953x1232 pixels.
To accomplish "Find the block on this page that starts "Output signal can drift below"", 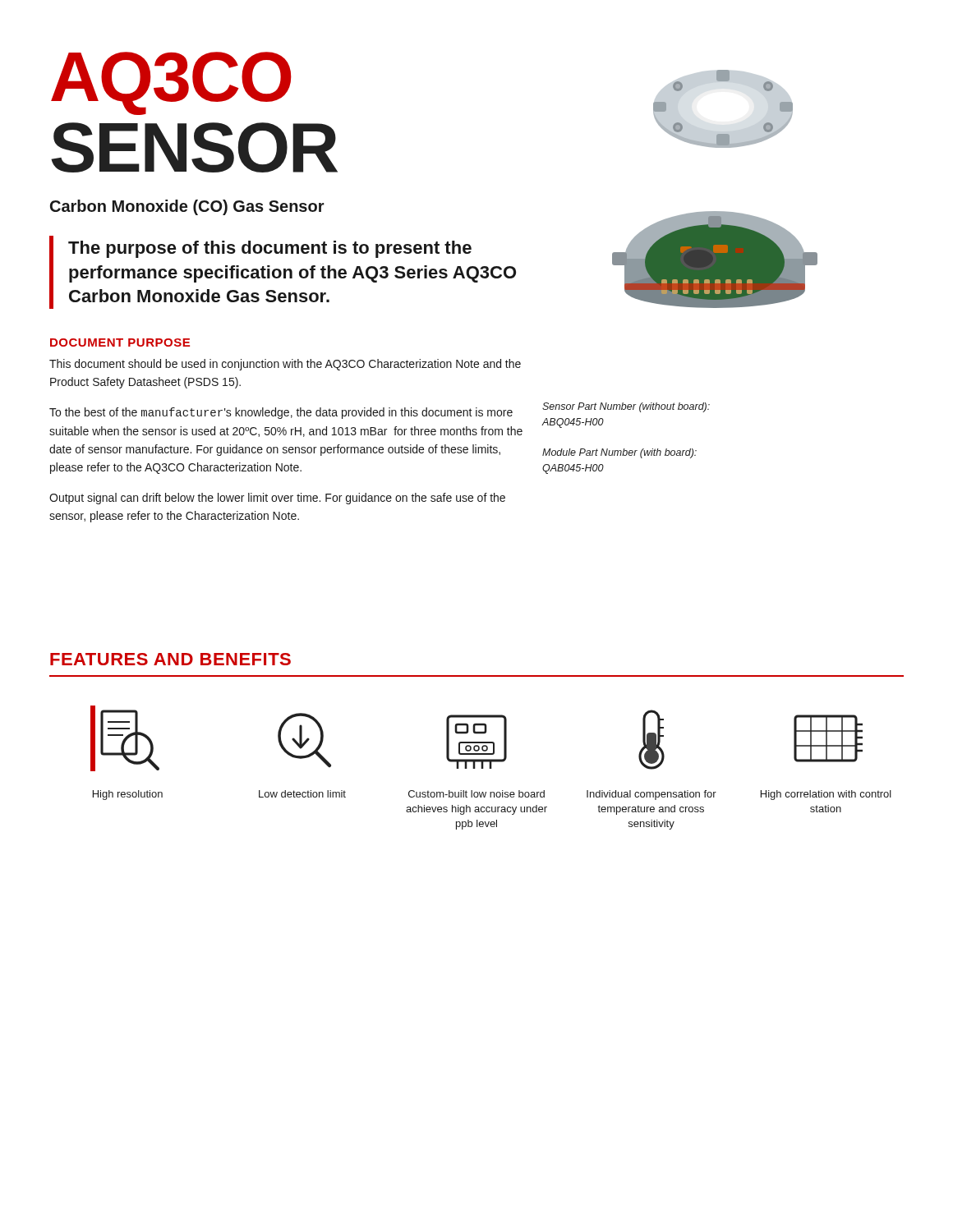I will [x=278, y=507].
